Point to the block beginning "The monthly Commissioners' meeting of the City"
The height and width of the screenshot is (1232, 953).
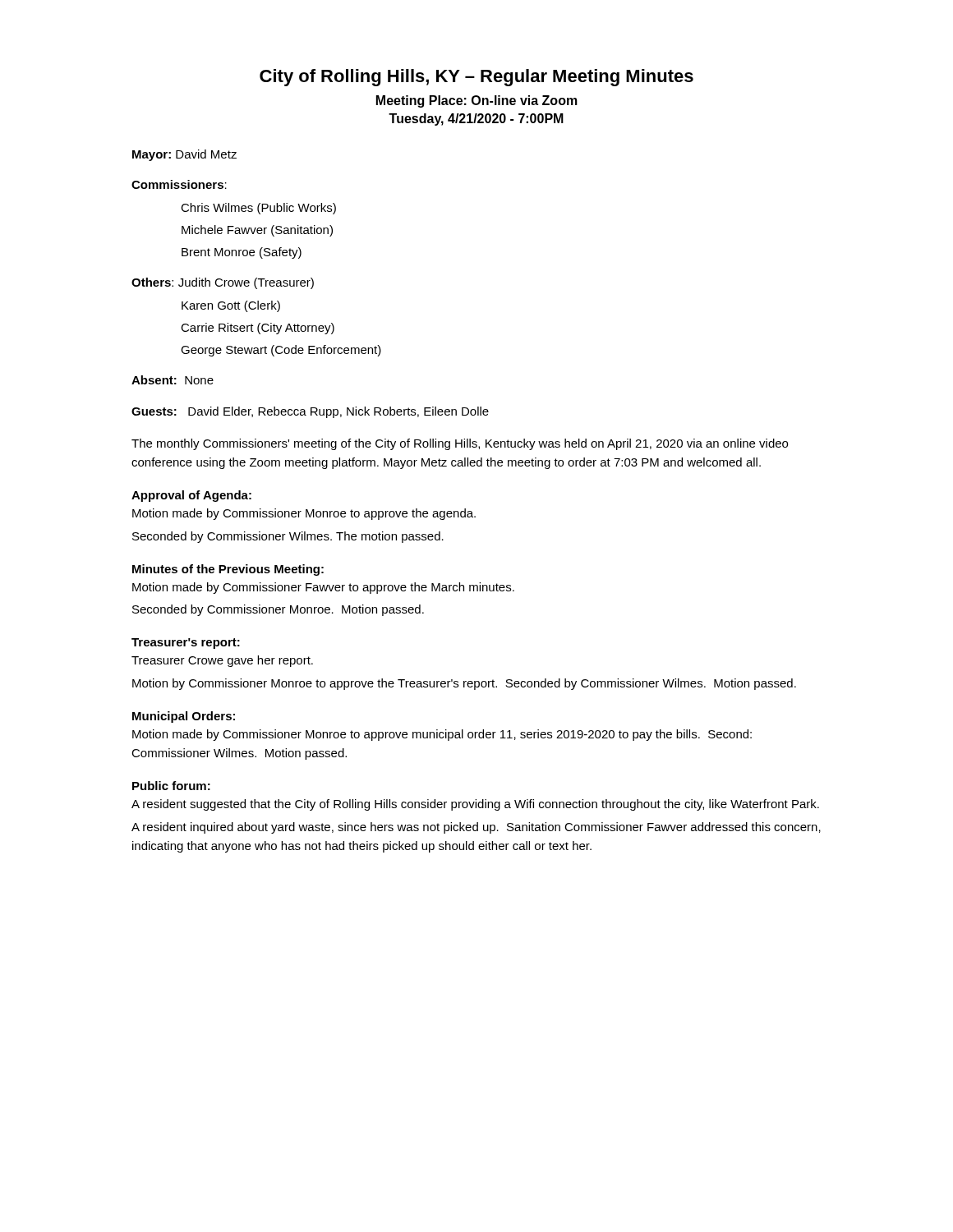(476, 453)
